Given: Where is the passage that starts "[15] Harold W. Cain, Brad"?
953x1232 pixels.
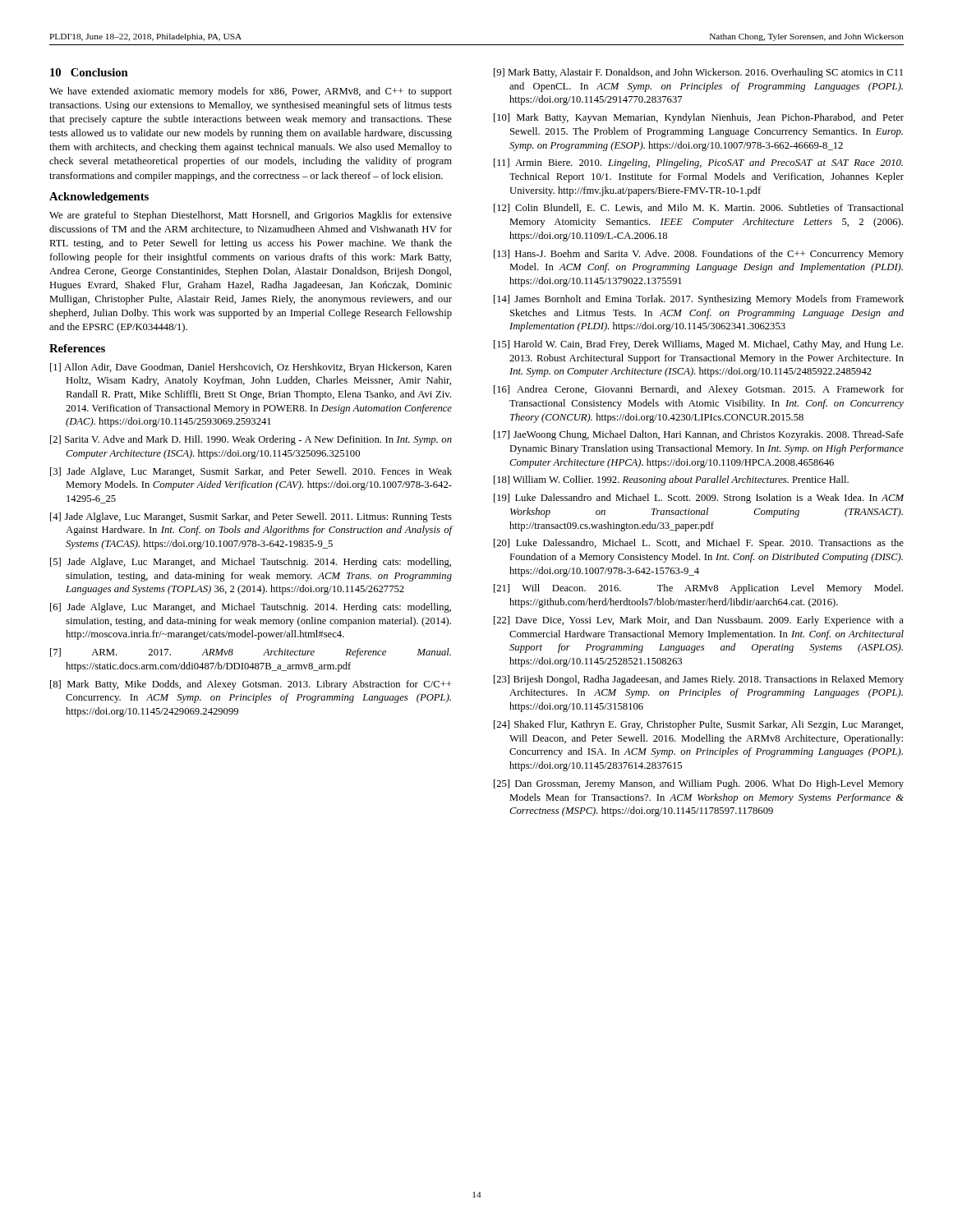Looking at the screenshot, I should 698,358.
